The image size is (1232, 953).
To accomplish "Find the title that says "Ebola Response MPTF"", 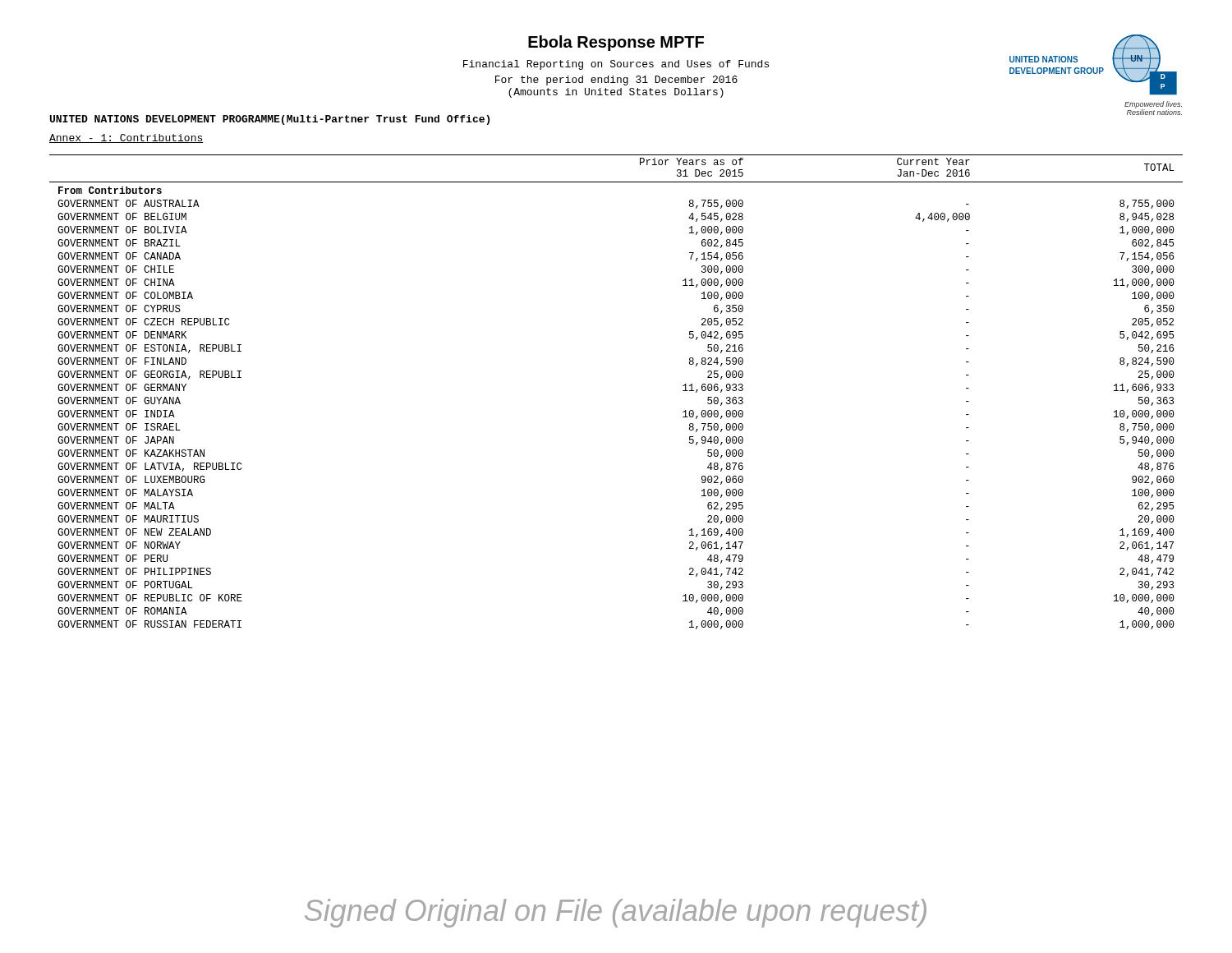I will point(616,42).
